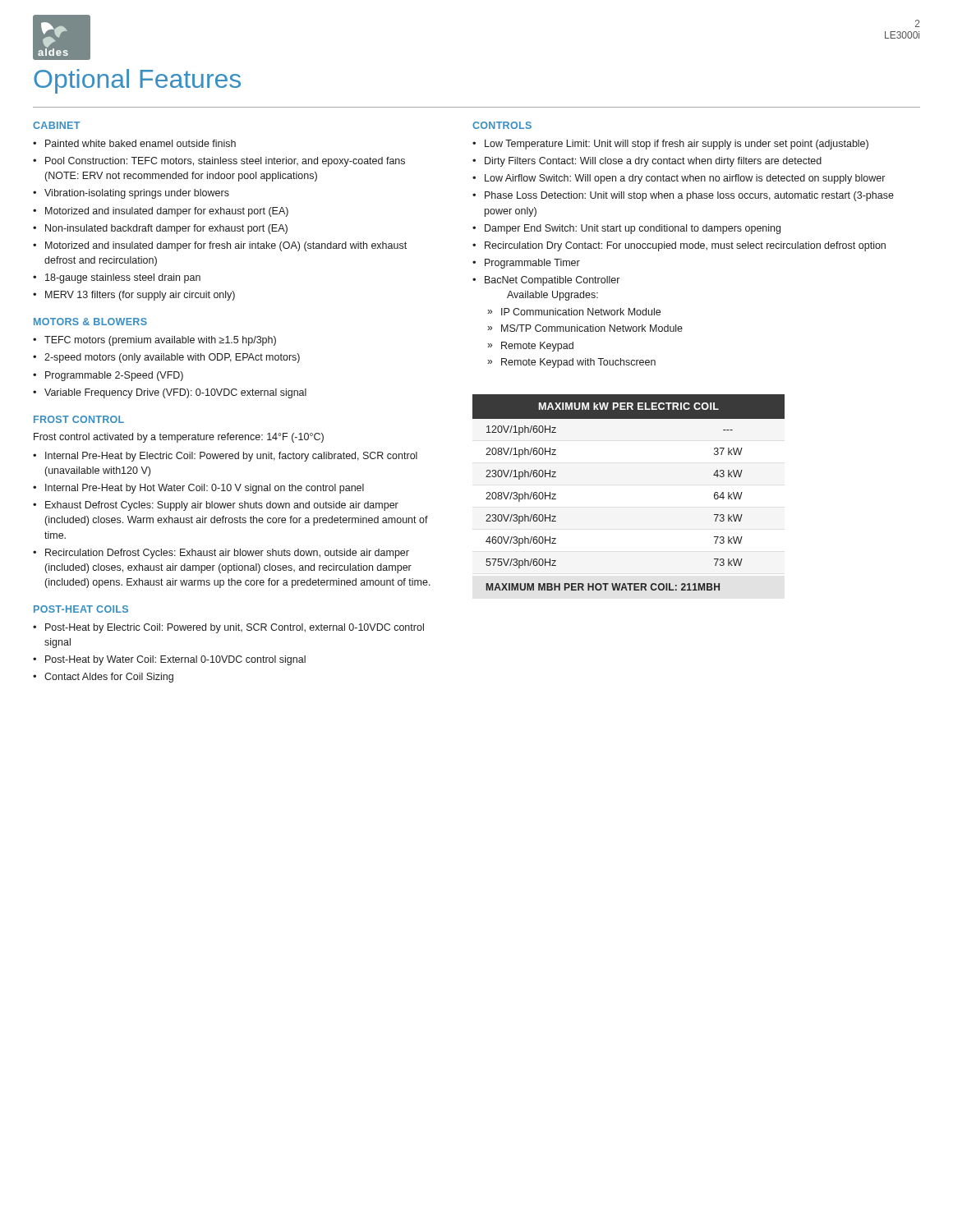Click on the list item with the text "BacNet Compatible Controller Available Upgrades:"
The width and height of the screenshot is (953, 1232).
click(552, 281)
